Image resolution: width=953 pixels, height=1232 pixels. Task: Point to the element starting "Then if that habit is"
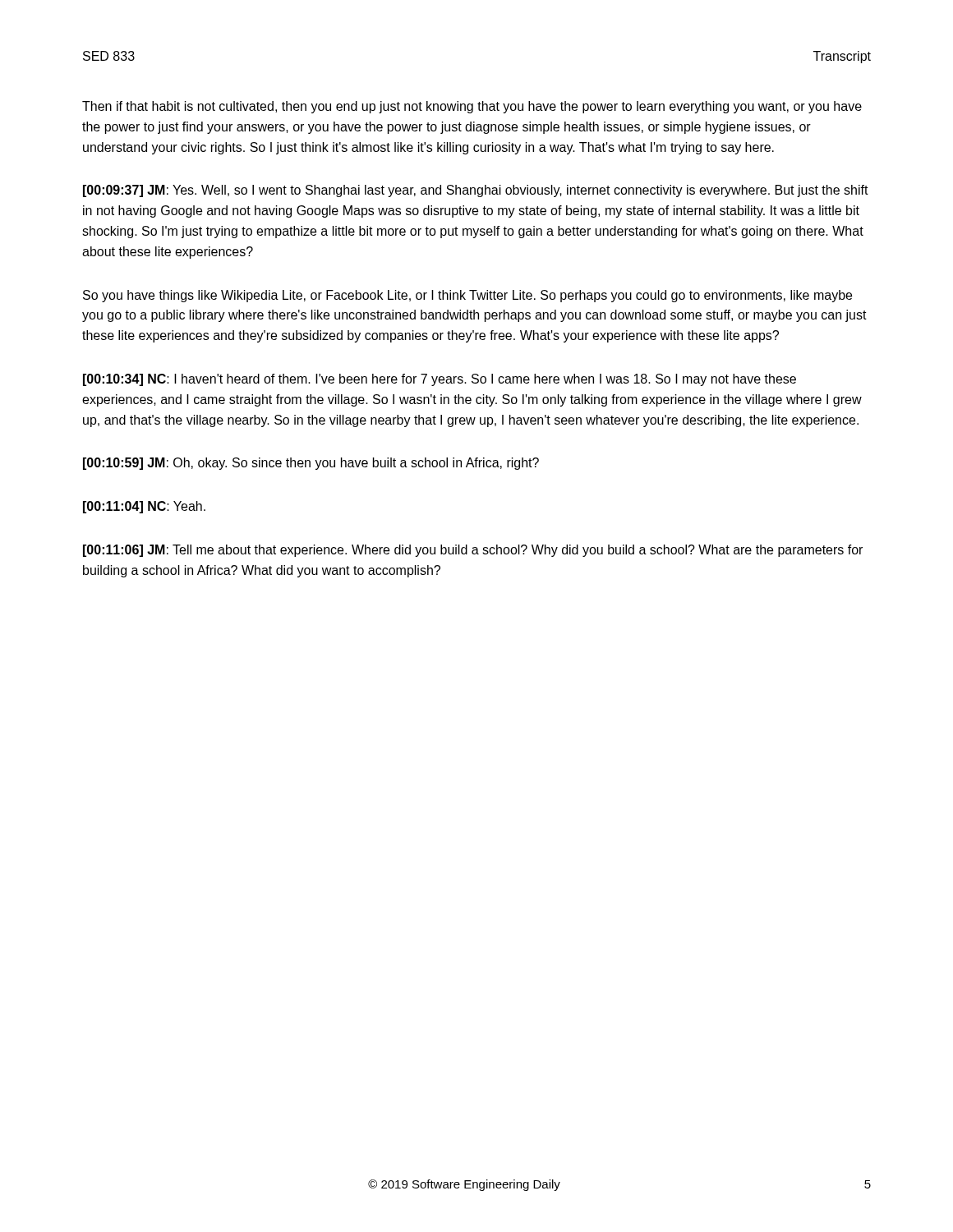pos(472,127)
